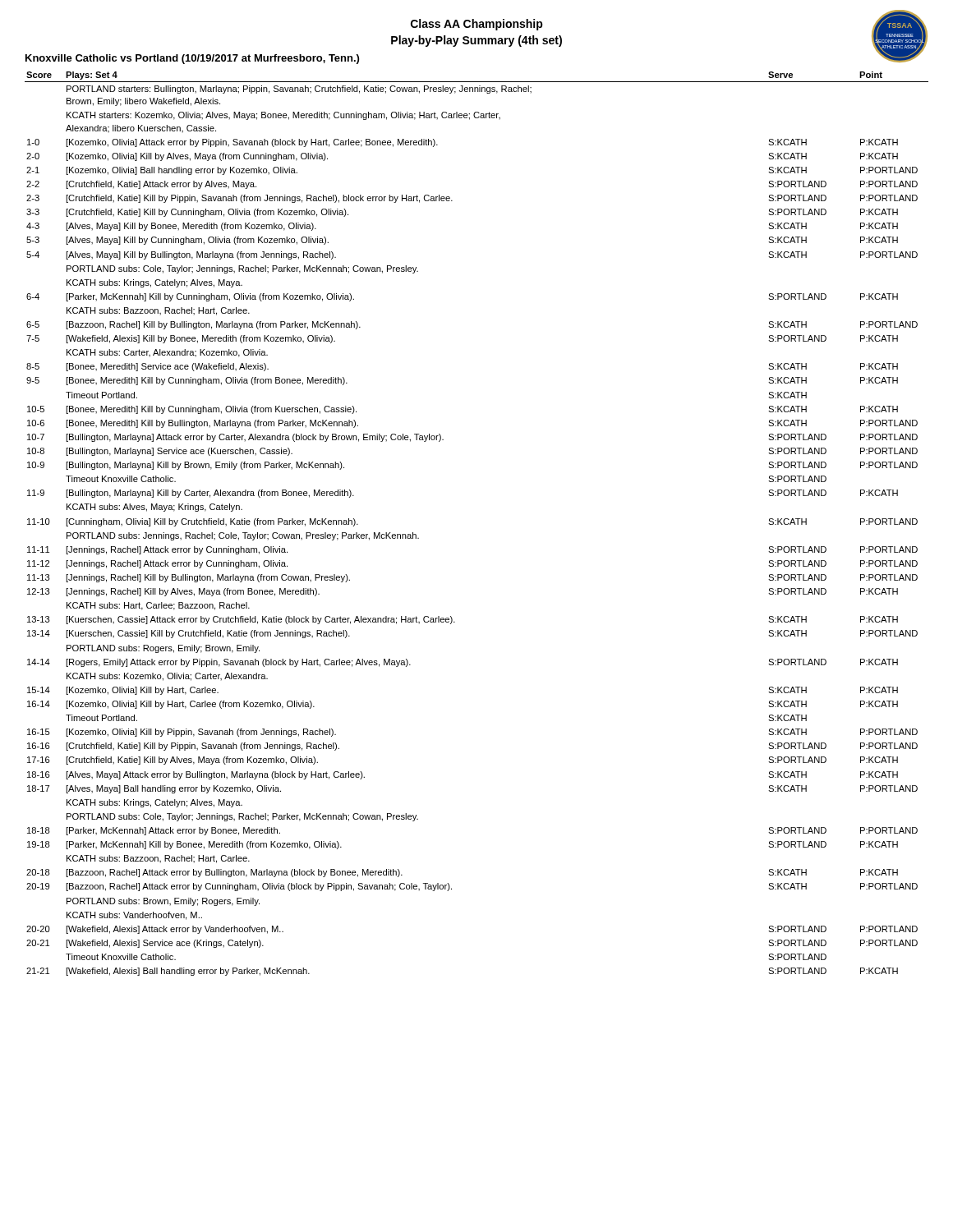Click the title that begins "Class AA Championship Play-by-Play Summary (4th"
The image size is (953, 1232).
pyautogui.click(x=476, y=33)
